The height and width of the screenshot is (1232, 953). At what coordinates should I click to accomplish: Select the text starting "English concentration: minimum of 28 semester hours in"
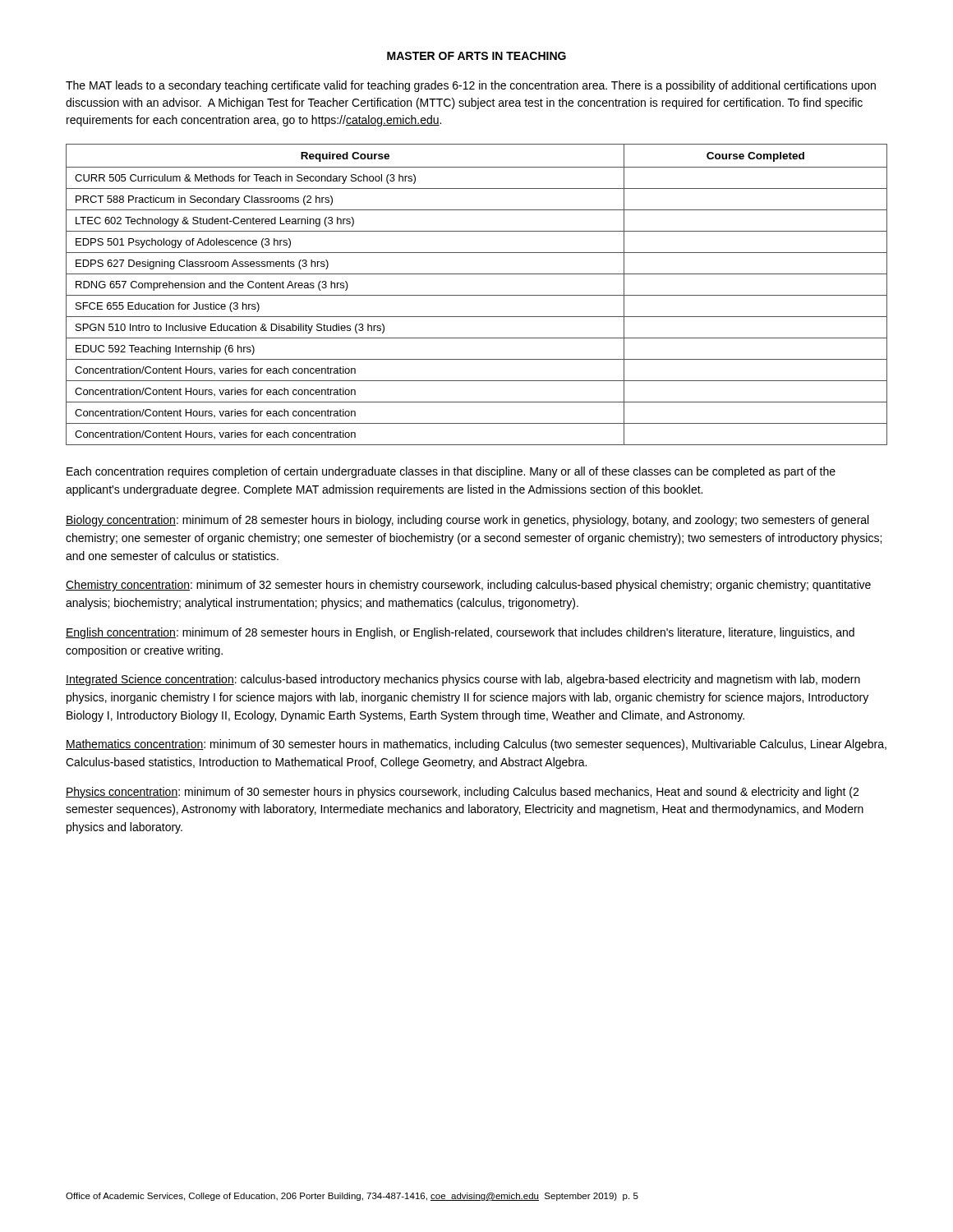[x=460, y=641]
